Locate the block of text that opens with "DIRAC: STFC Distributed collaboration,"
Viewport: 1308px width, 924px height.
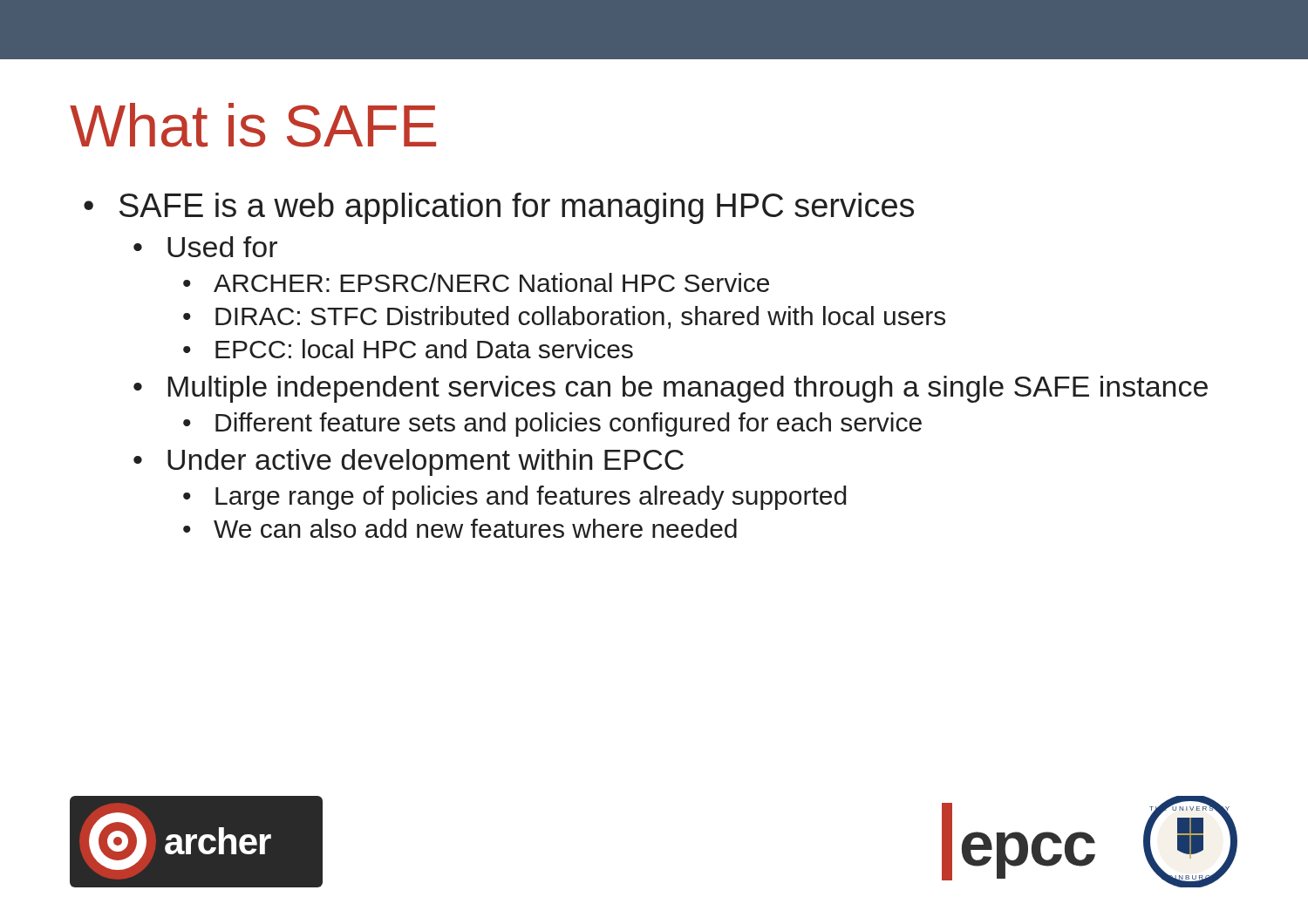click(x=580, y=316)
